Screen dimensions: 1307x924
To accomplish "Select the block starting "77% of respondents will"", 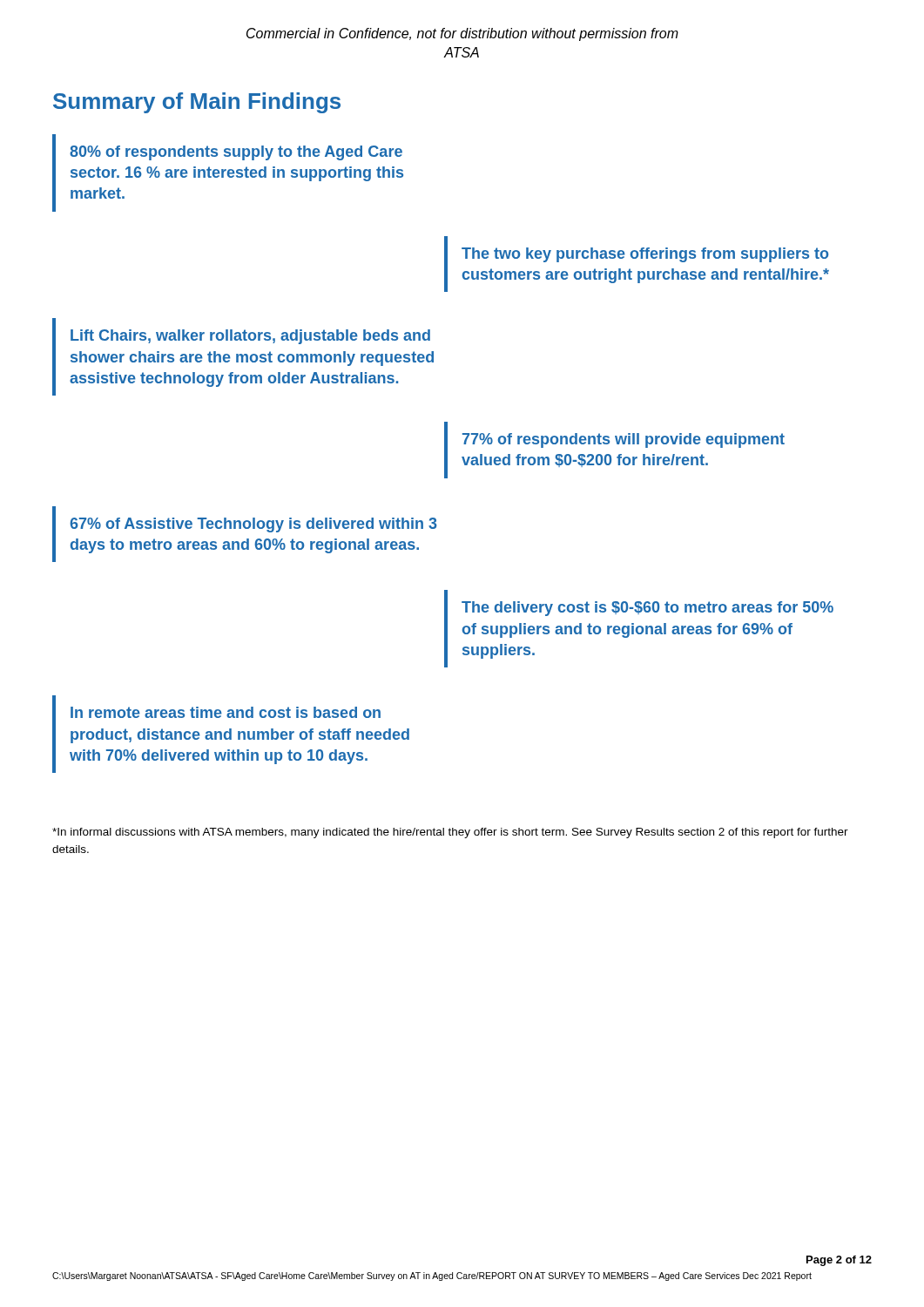I will (649, 450).
